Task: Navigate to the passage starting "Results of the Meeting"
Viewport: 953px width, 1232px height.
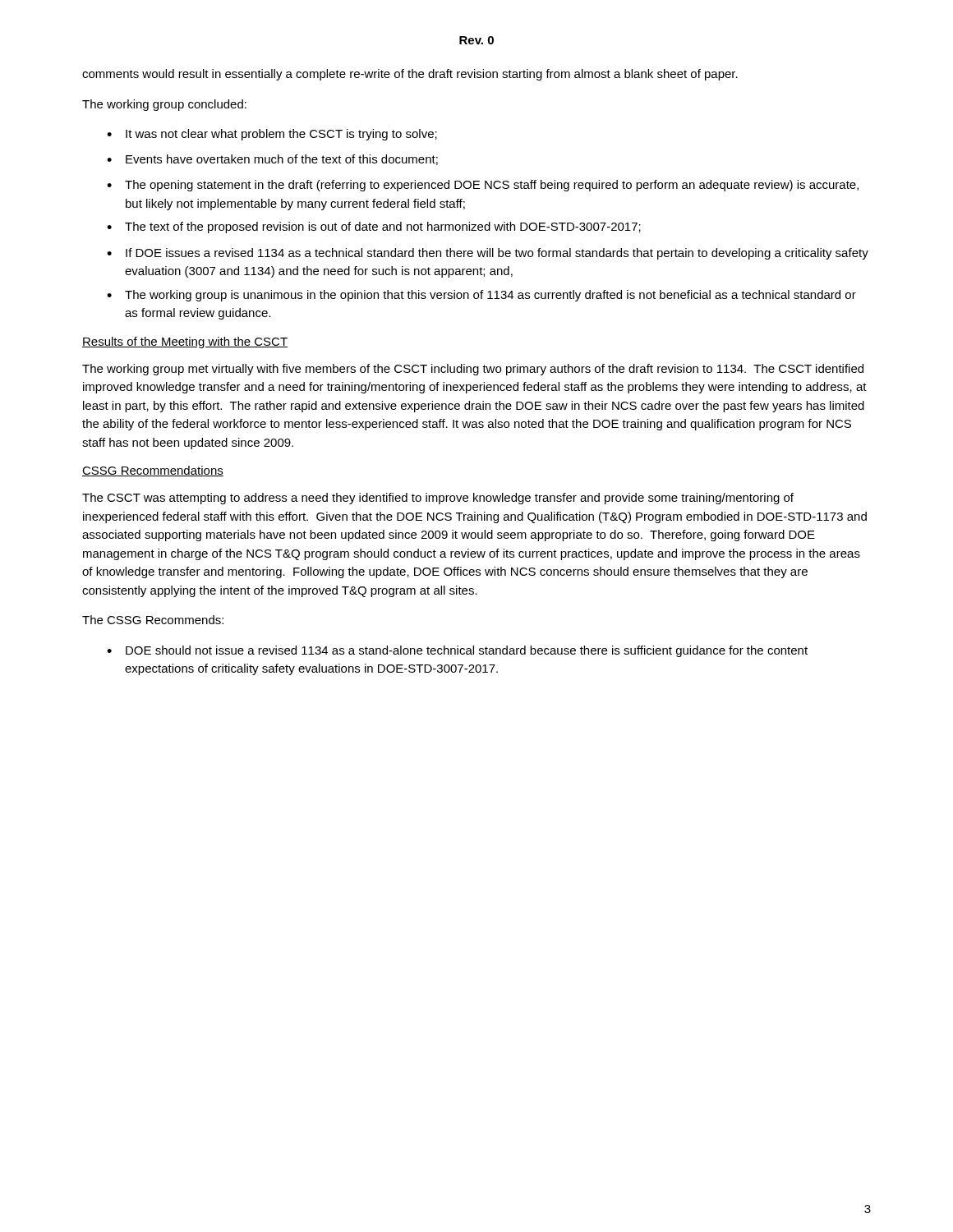Action: [185, 341]
